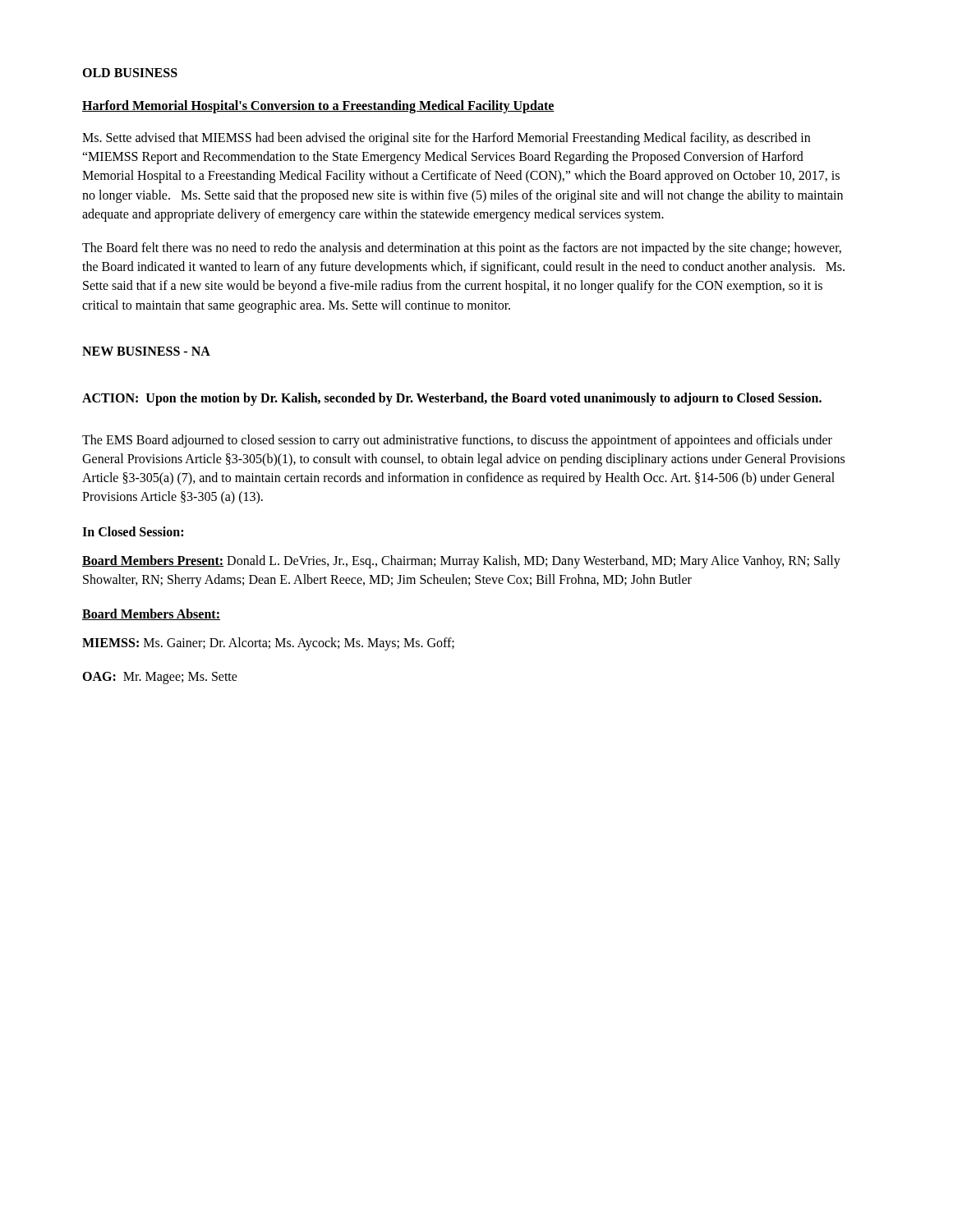Find "OLD BUSINESS" on this page
The height and width of the screenshot is (1232, 953).
point(130,73)
